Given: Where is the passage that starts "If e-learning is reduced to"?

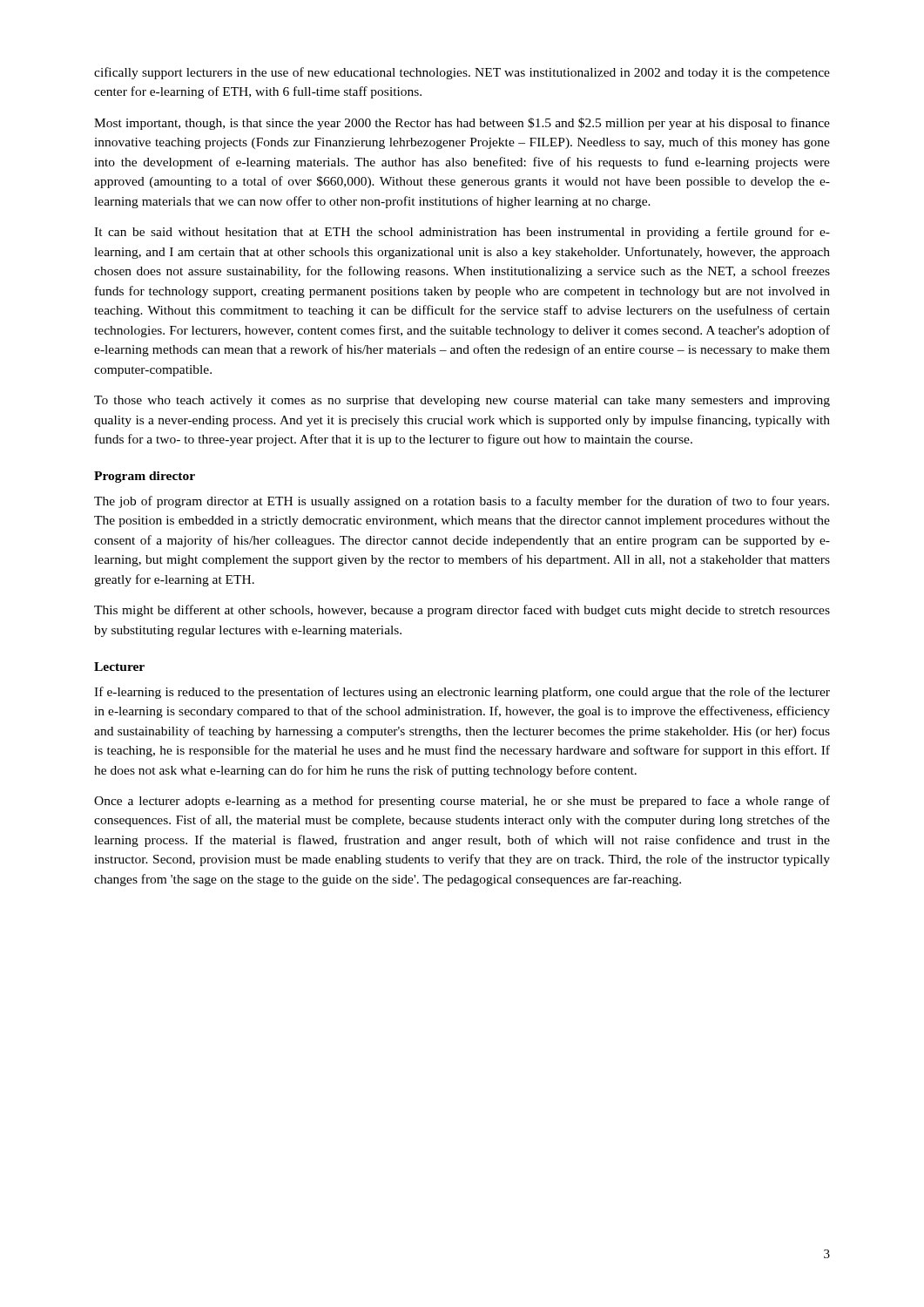Looking at the screenshot, I should (462, 731).
